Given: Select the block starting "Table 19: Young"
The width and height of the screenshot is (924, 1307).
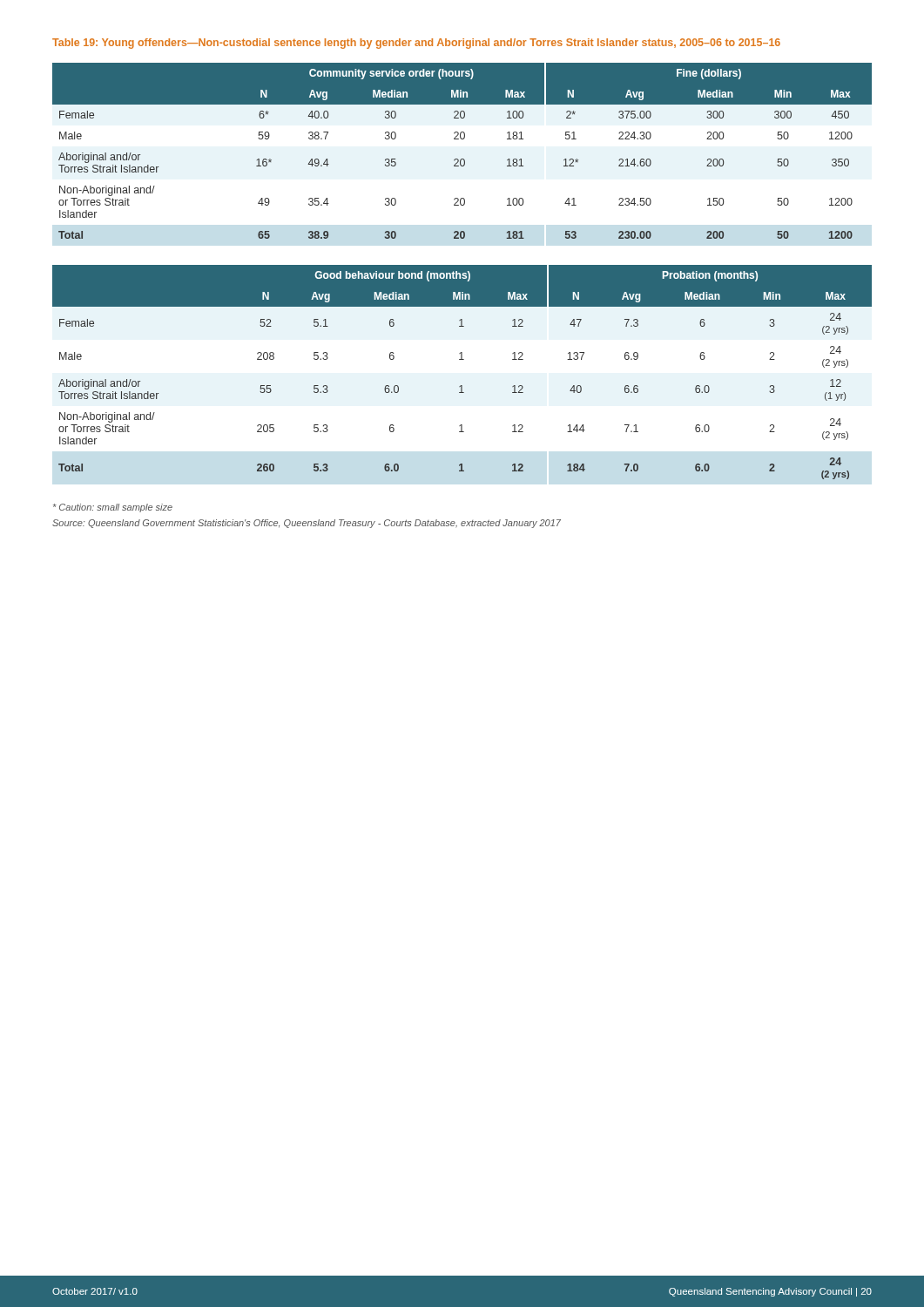Looking at the screenshot, I should [416, 43].
